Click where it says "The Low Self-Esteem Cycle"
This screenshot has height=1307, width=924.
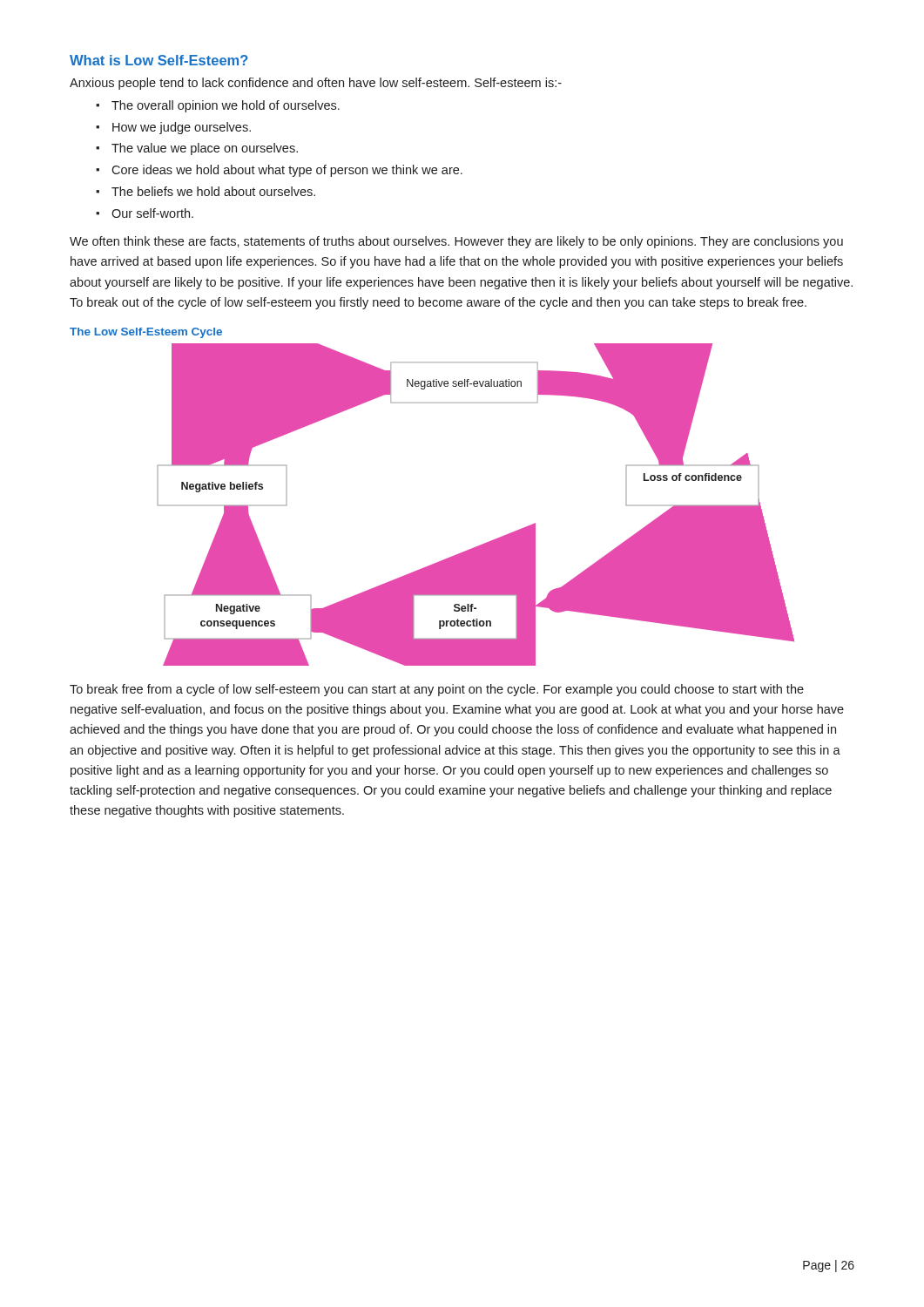coord(146,332)
